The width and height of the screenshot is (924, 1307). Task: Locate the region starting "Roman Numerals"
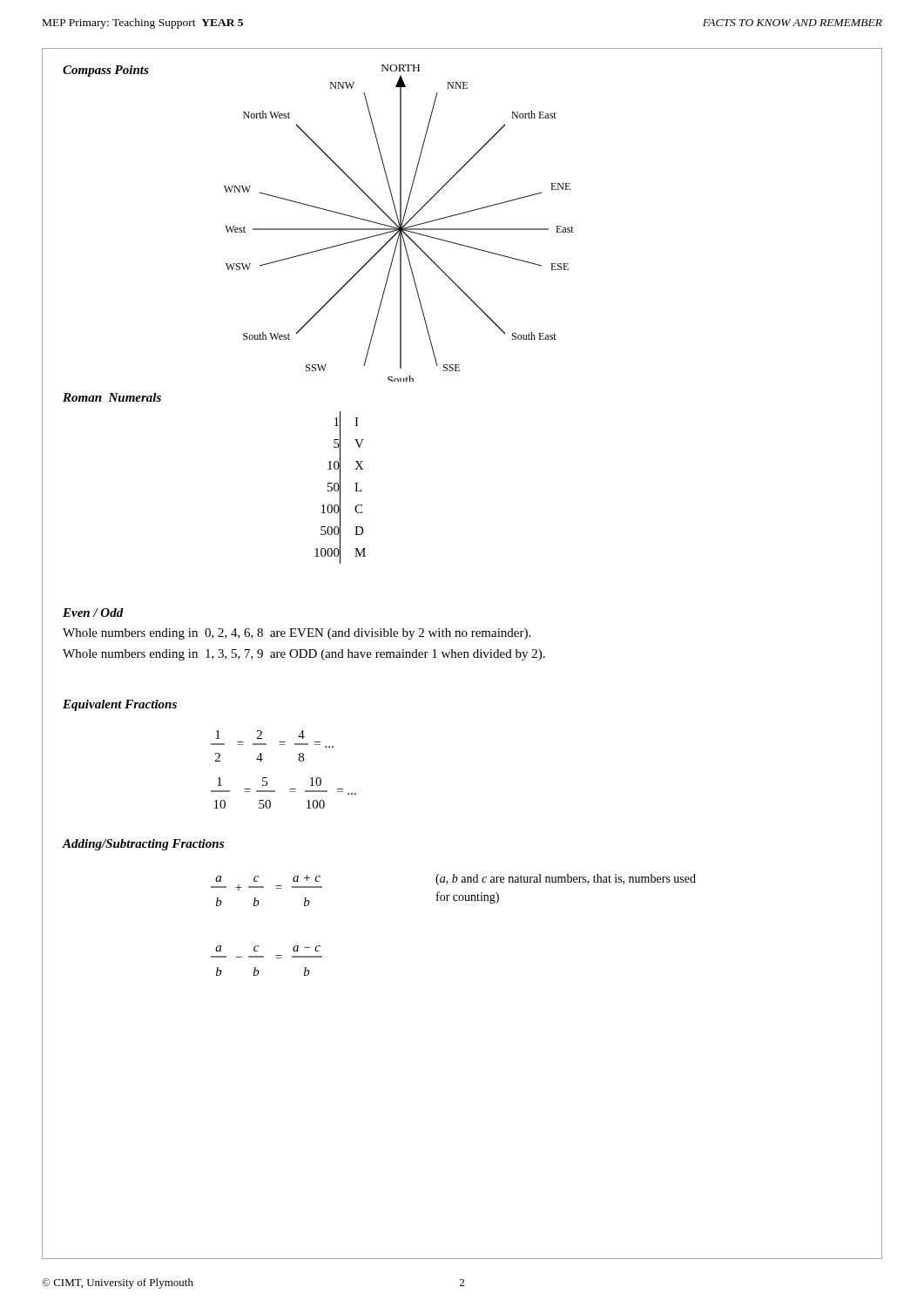pos(112,397)
